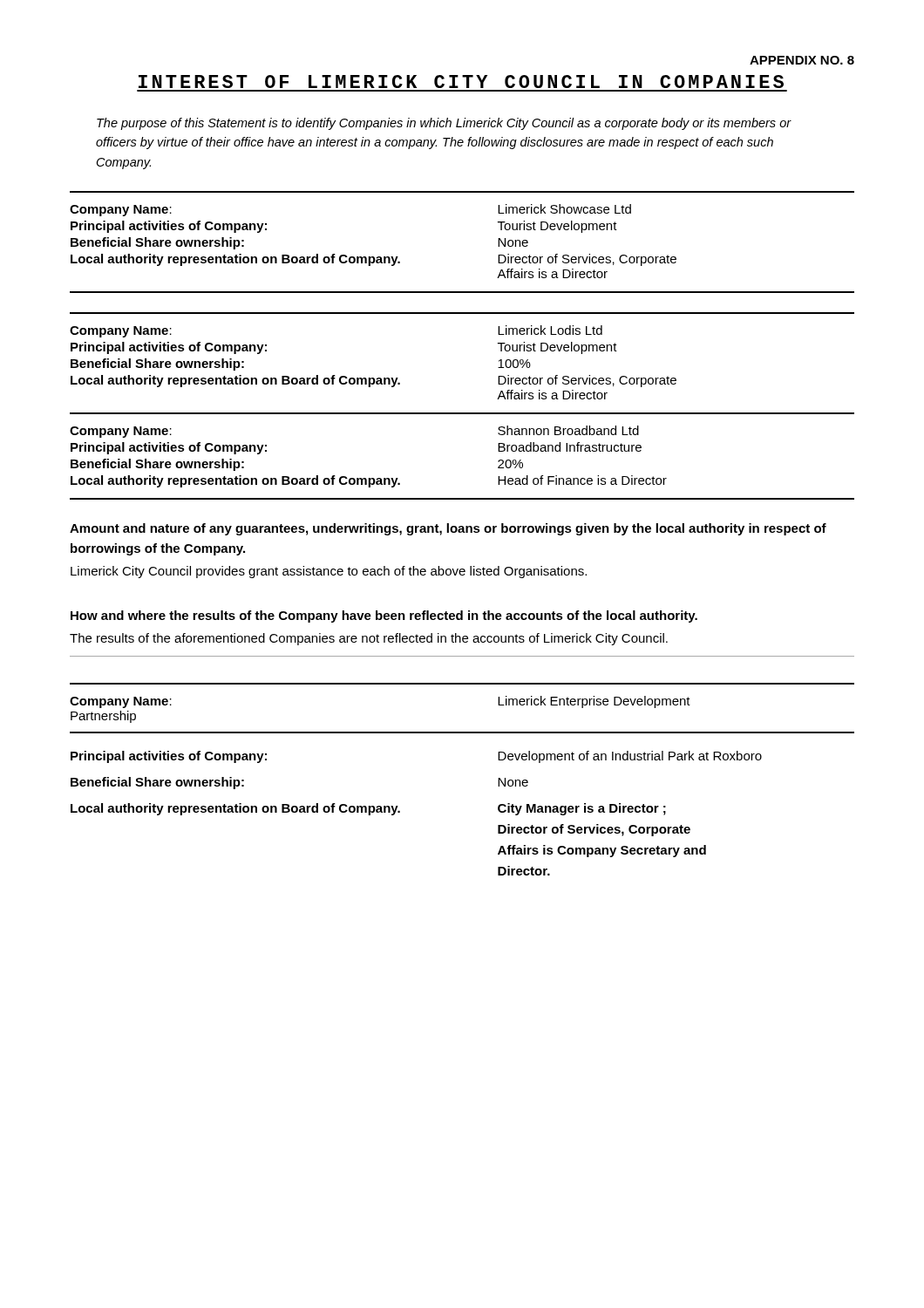Navigate to the text block starting "Principal activities of Company: Development"
The height and width of the screenshot is (1308, 924).
[x=165, y=756]
